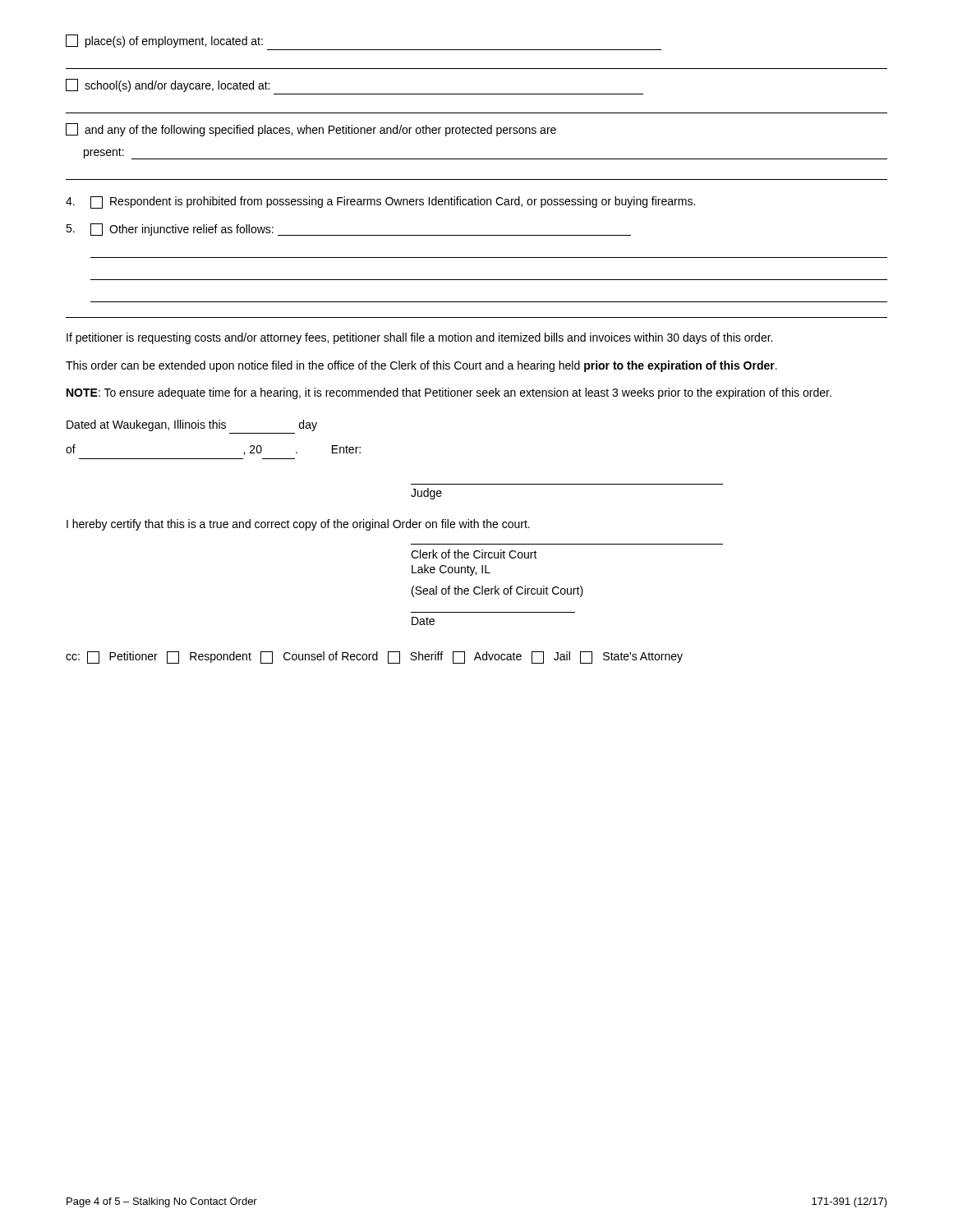Find the block on this page that starts "NOTE: To ensure adequate time for"
This screenshot has width=953, height=1232.
click(449, 393)
